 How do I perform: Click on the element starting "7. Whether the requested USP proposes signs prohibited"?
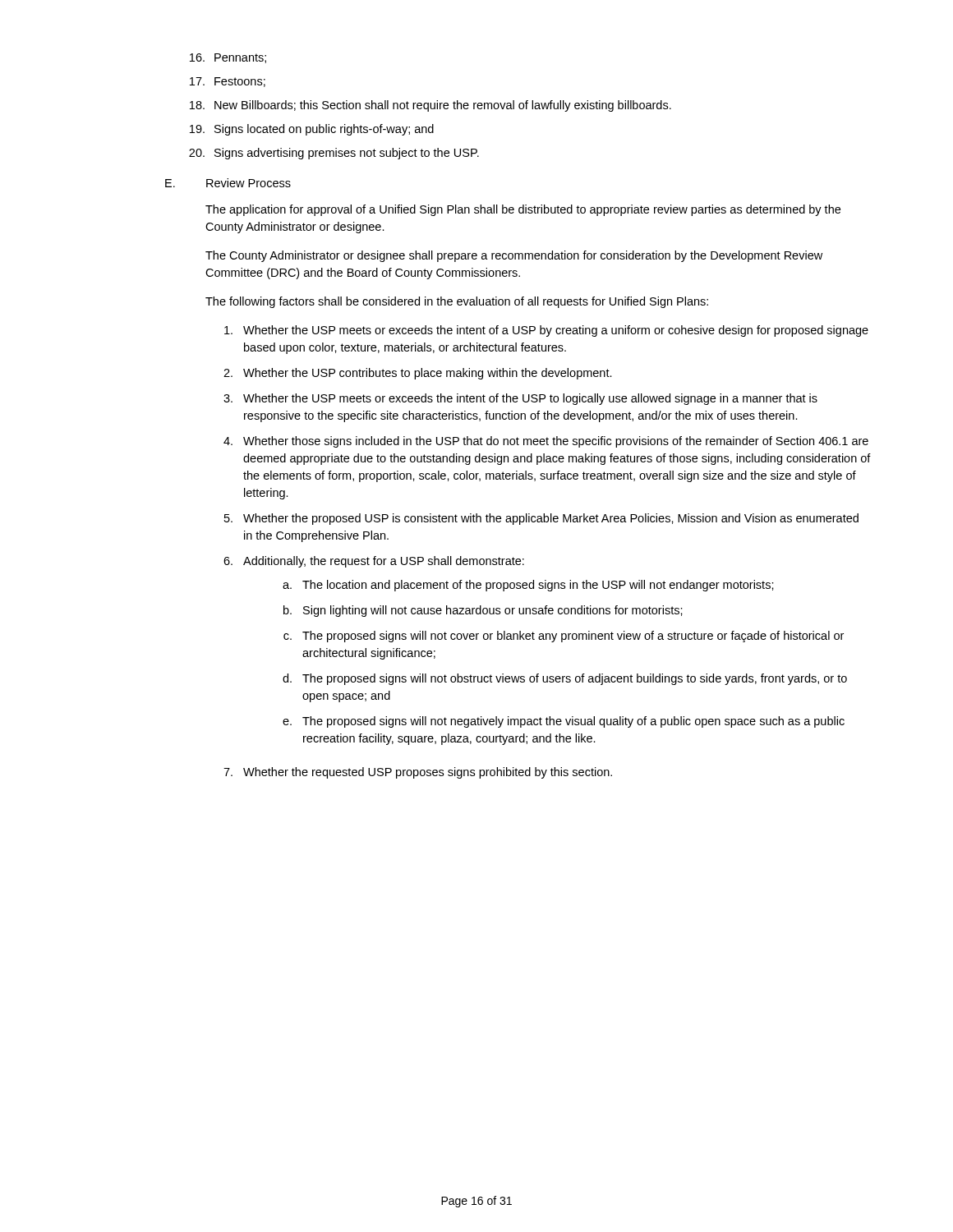coord(538,773)
